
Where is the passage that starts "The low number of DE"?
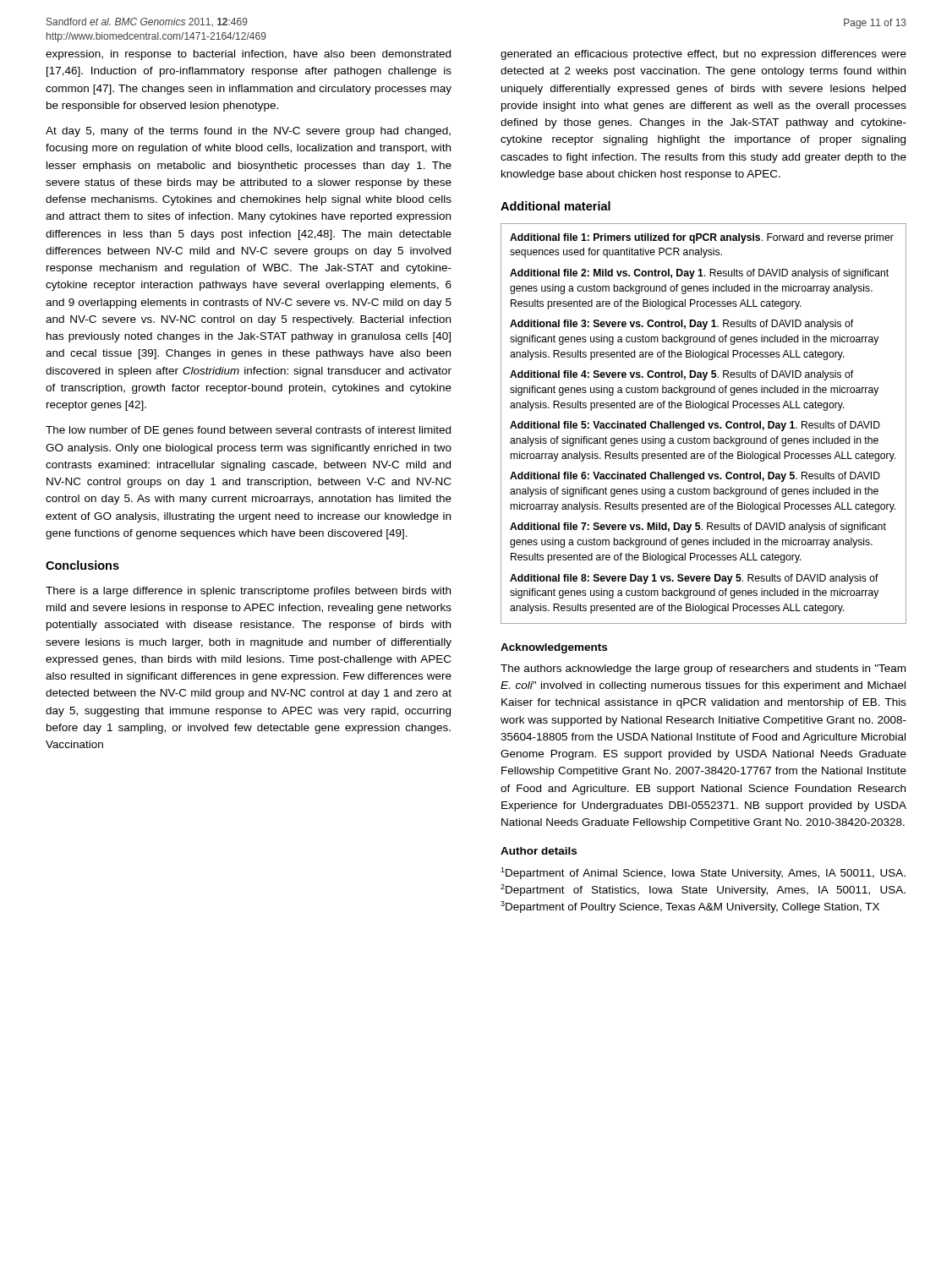pos(249,482)
